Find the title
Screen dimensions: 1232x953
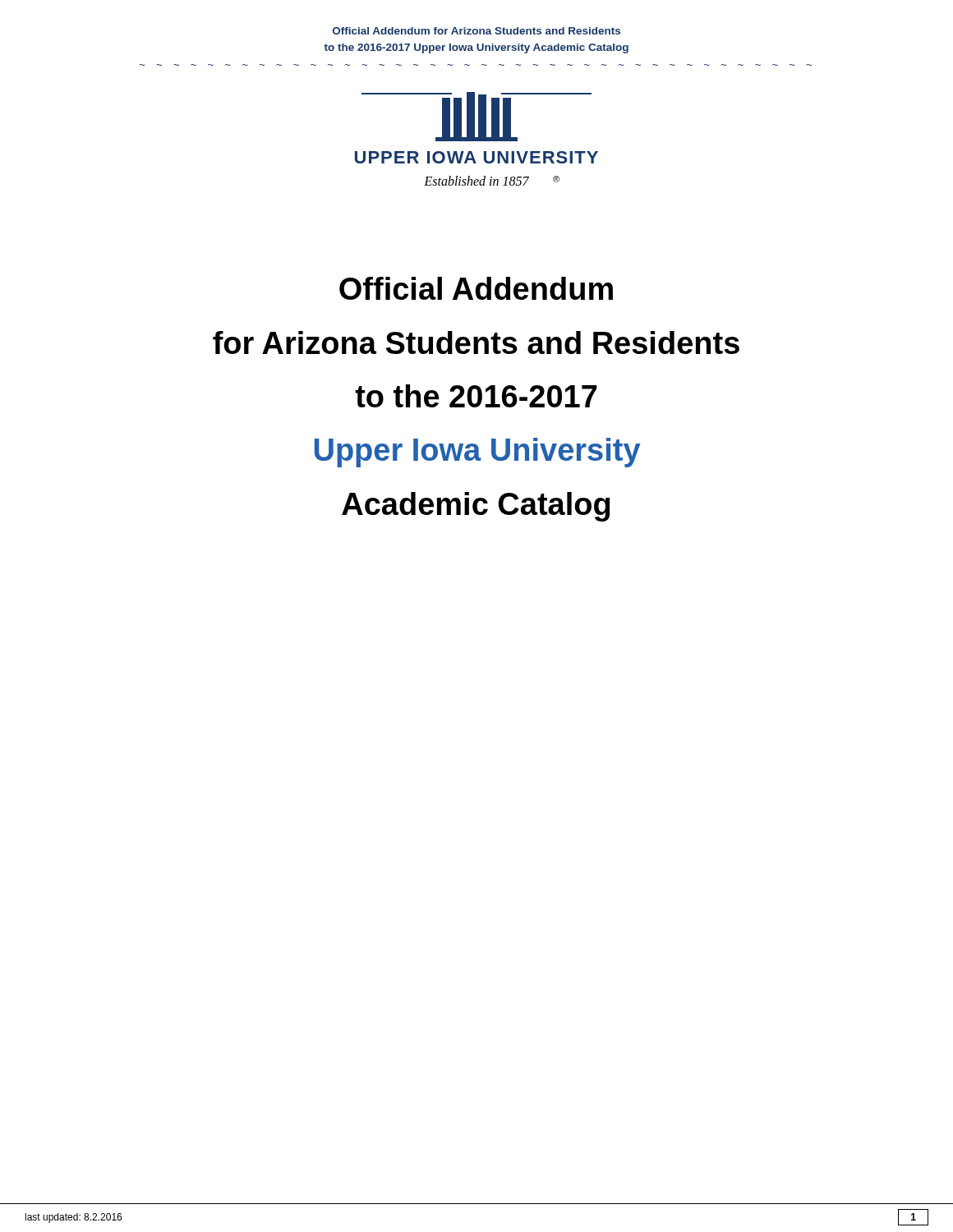click(476, 397)
